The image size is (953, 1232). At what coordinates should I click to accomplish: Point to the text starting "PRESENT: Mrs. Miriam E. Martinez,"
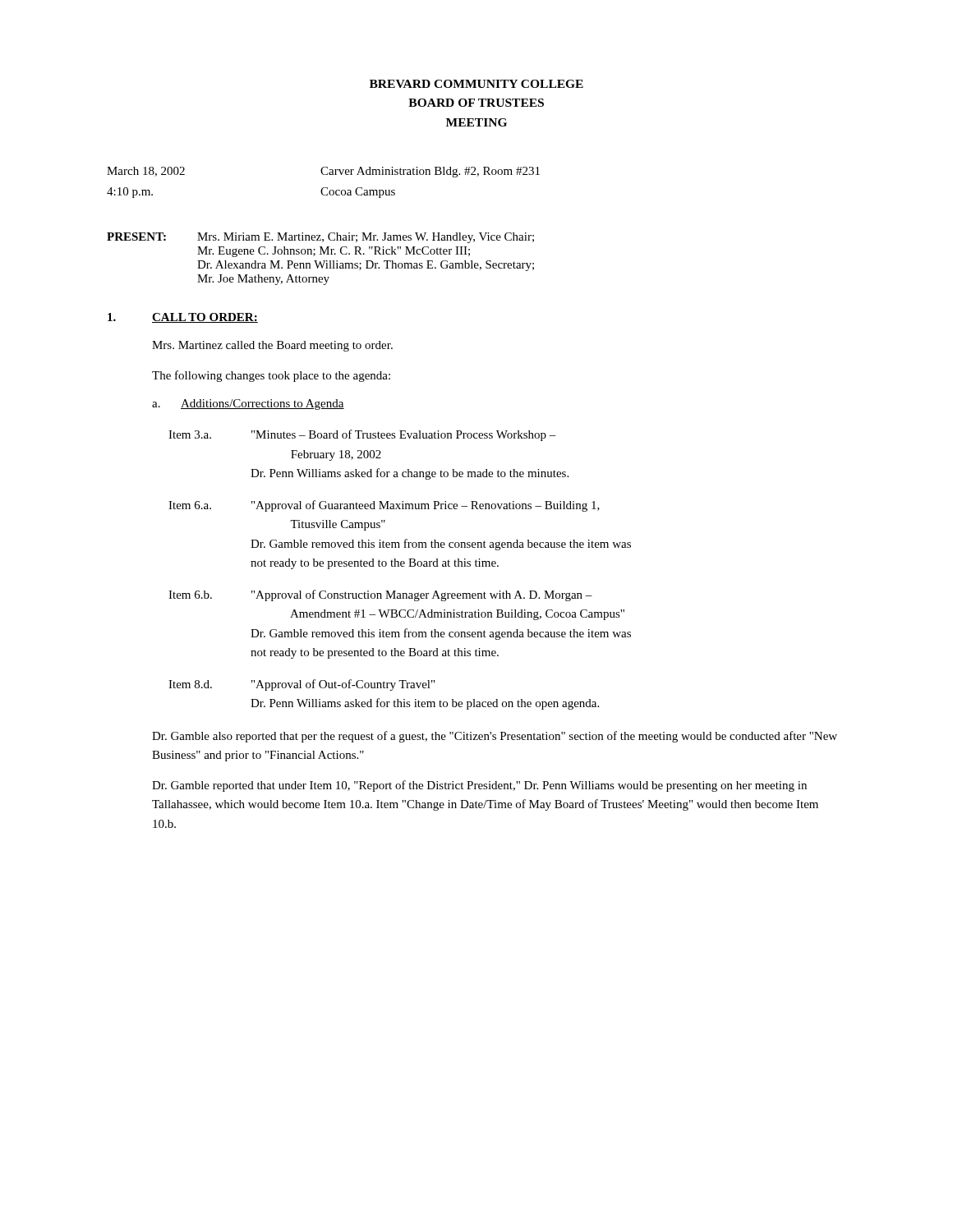[476, 258]
